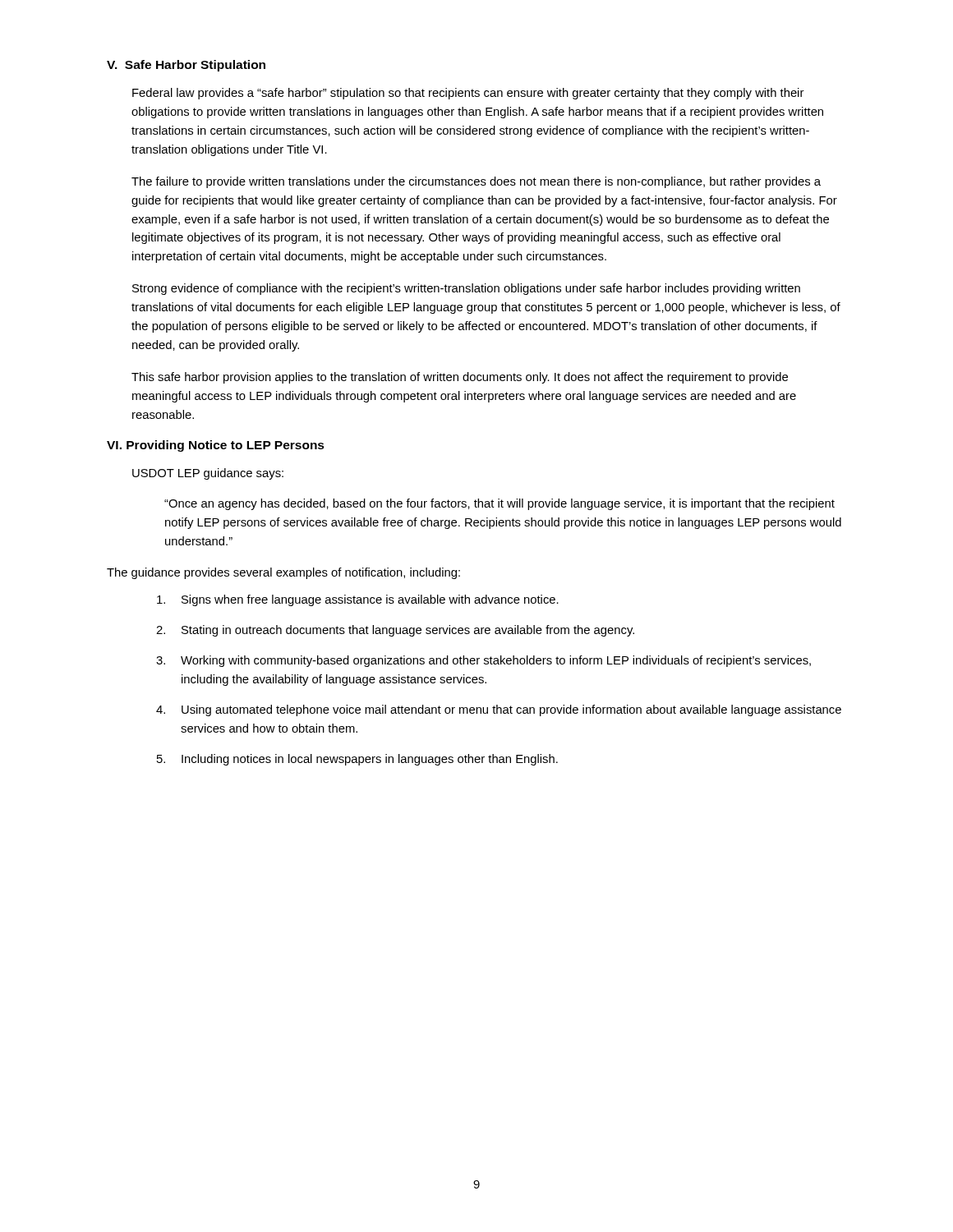Locate the list item that reads "3. Working with community-based organizations and"
Screen dimensions: 1232x953
click(501, 670)
